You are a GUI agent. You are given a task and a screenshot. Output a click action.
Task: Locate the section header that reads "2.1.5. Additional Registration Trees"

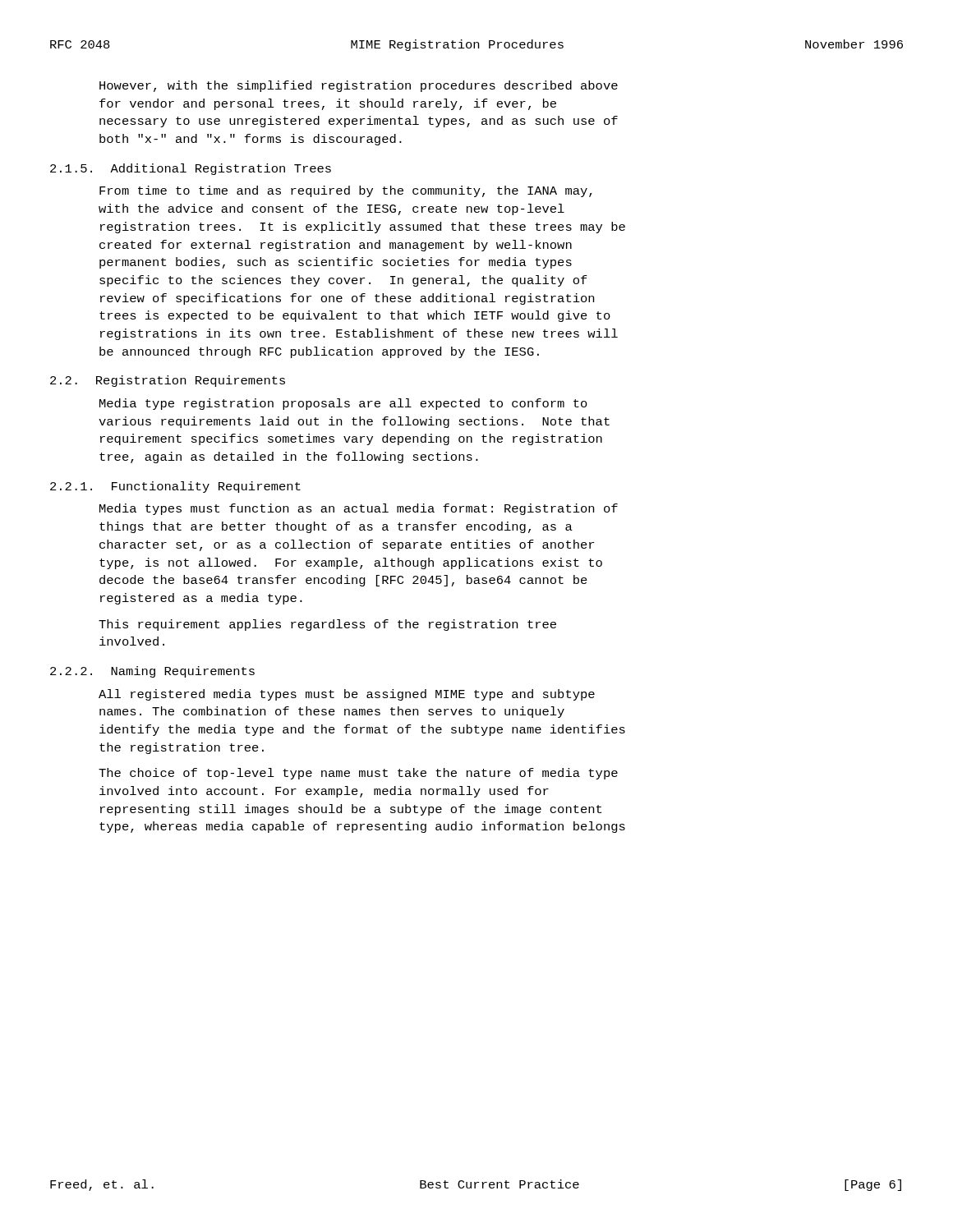[191, 169]
